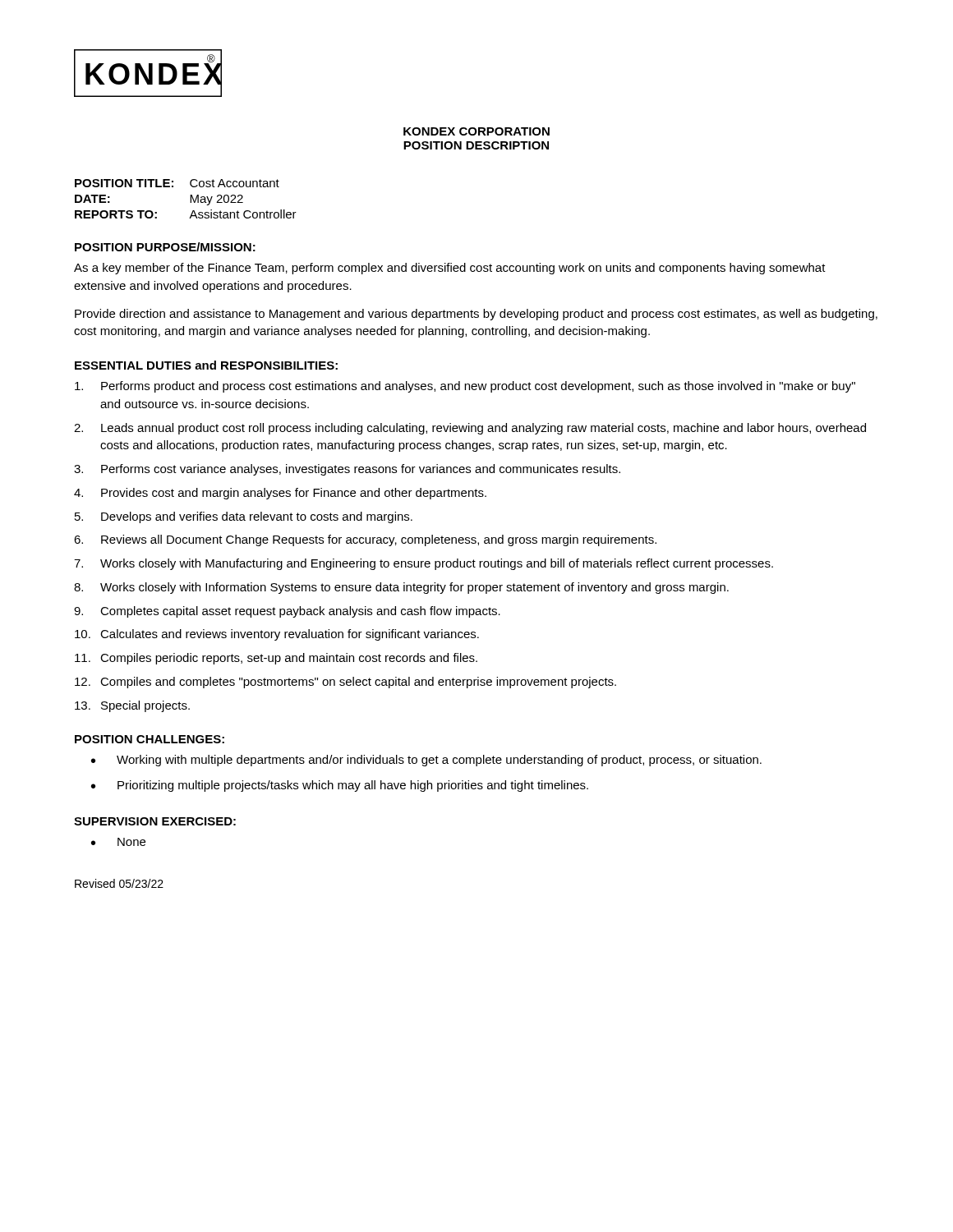Find the element starting "• None"
953x1232 pixels.
[x=118, y=842]
